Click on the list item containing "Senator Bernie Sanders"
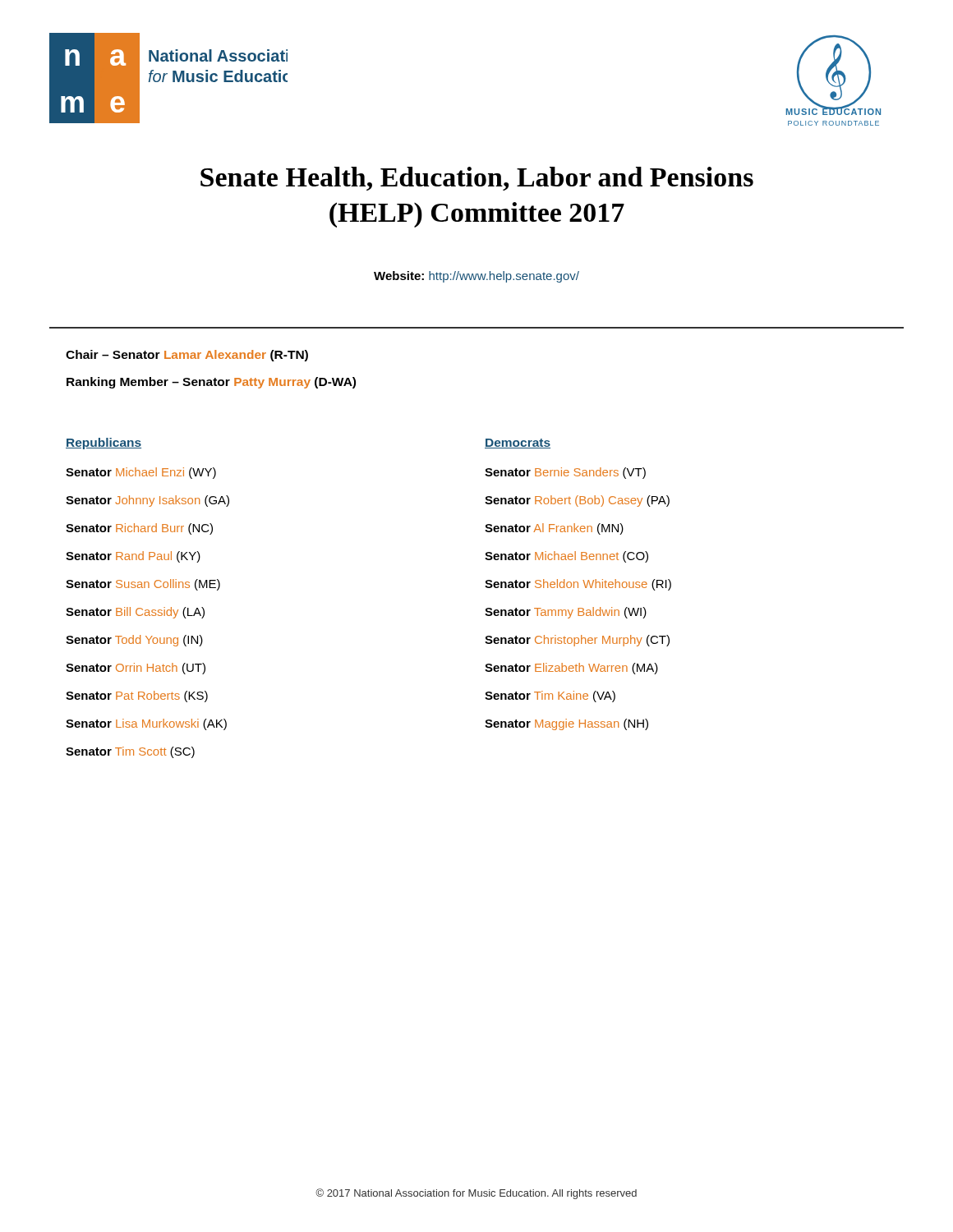 [x=566, y=472]
